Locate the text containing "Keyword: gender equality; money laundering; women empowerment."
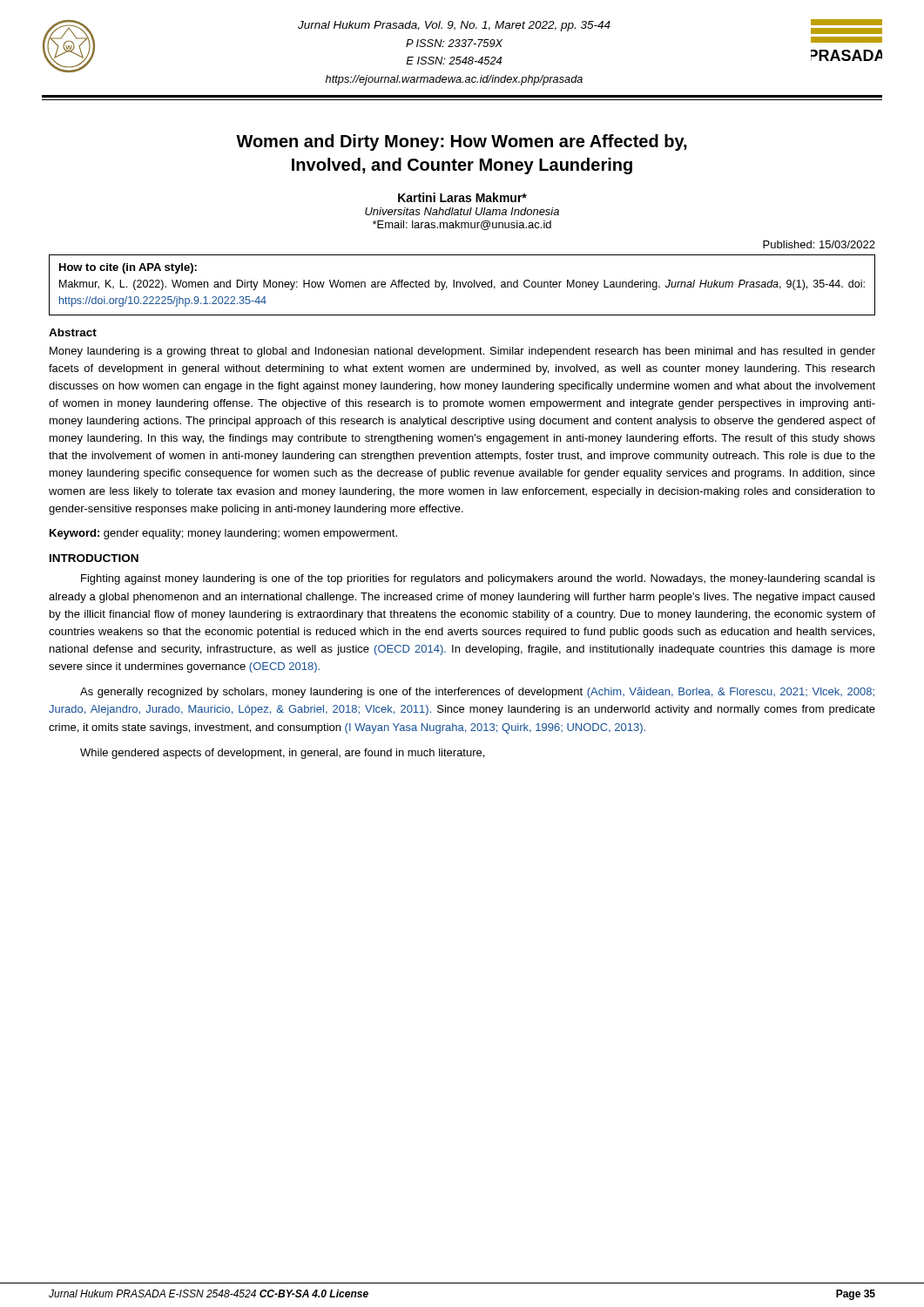 223,533
